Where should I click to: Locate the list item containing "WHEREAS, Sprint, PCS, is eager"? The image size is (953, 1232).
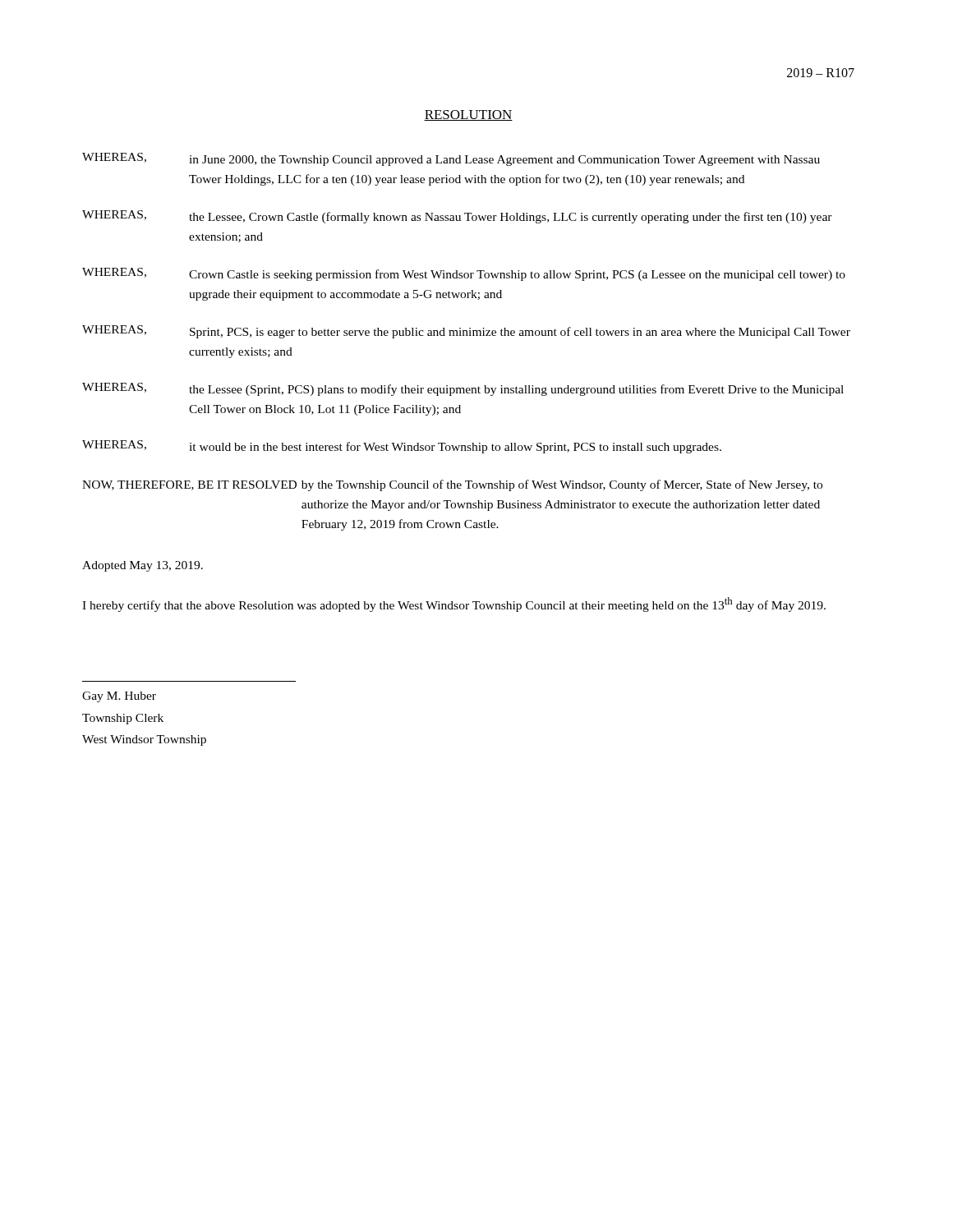tap(468, 342)
